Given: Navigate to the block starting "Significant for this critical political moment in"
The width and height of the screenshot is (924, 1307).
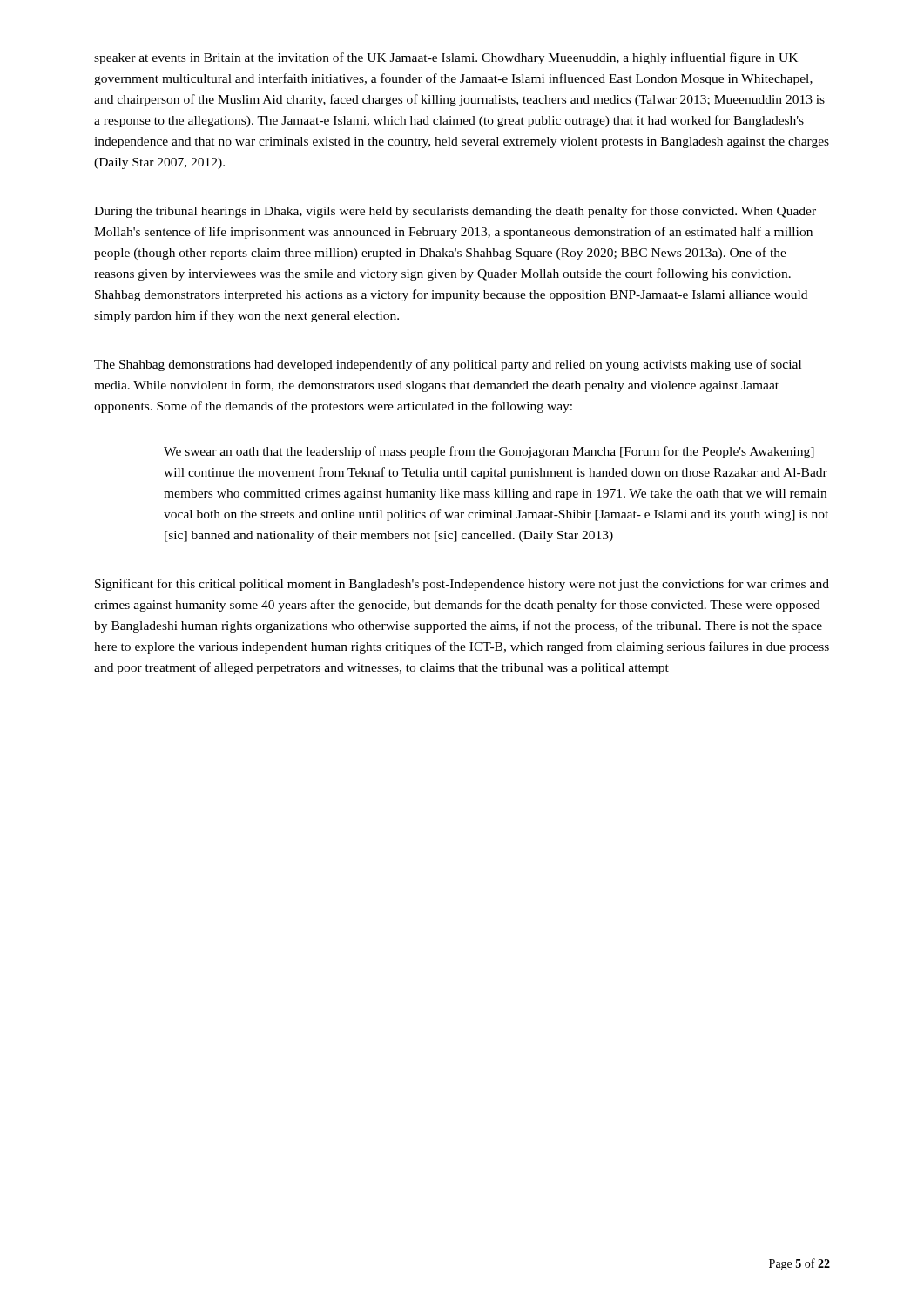Looking at the screenshot, I should tap(462, 625).
